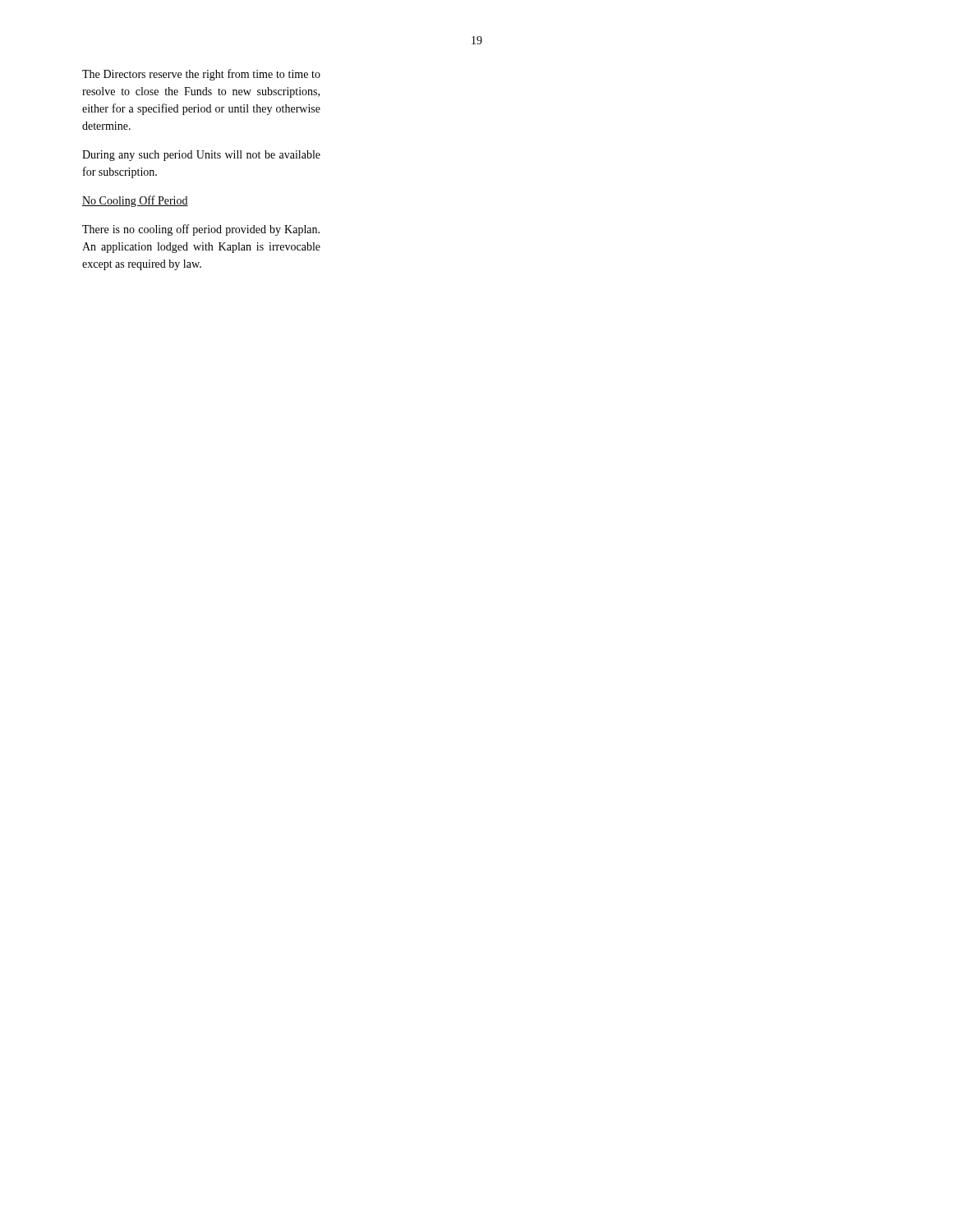Viewport: 953px width, 1232px height.
Task: Point to the element starting "During any such period"
Action: pyautogui.click(x=201, y=163)
